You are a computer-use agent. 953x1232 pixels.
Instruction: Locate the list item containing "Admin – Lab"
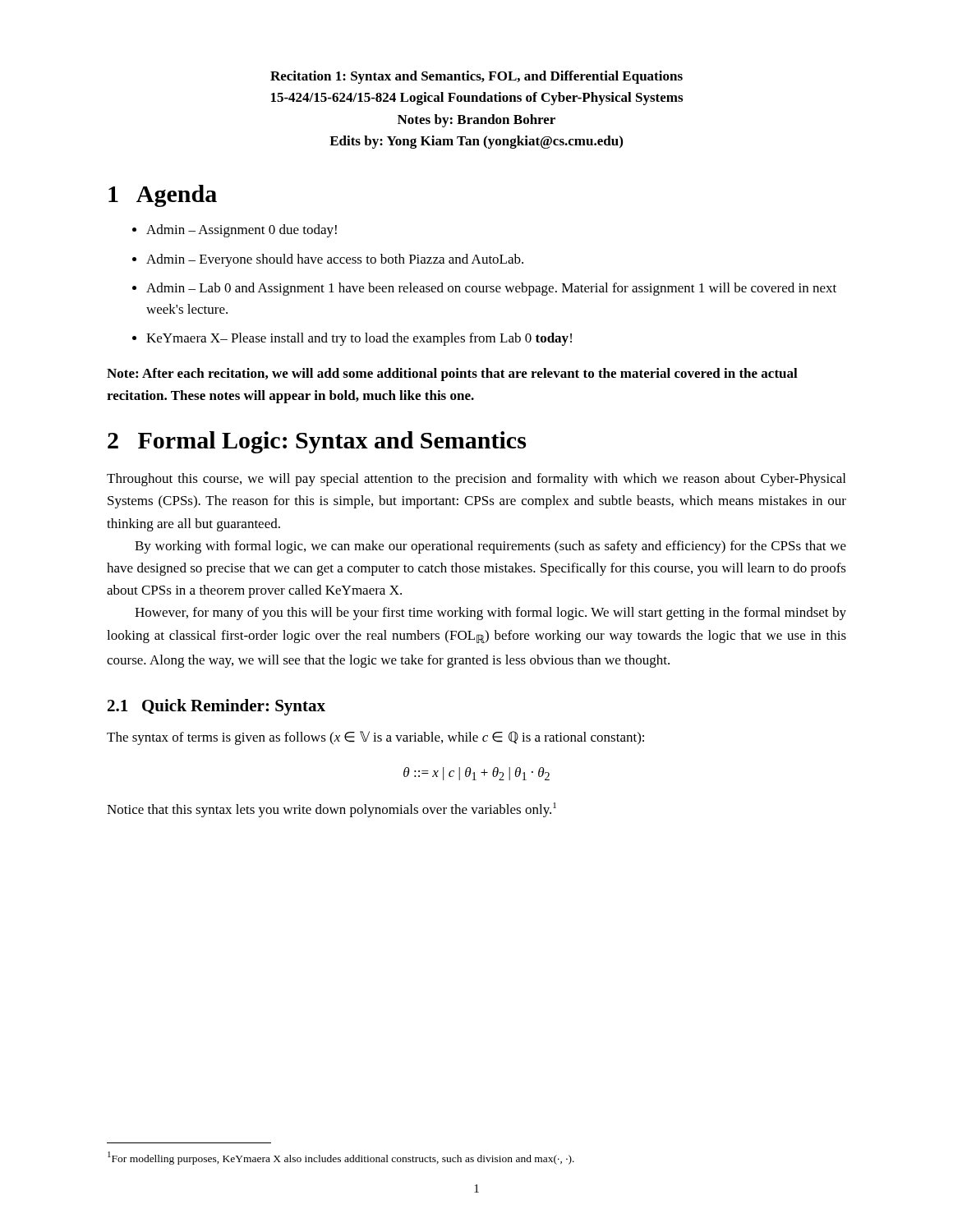click(488, 299)
